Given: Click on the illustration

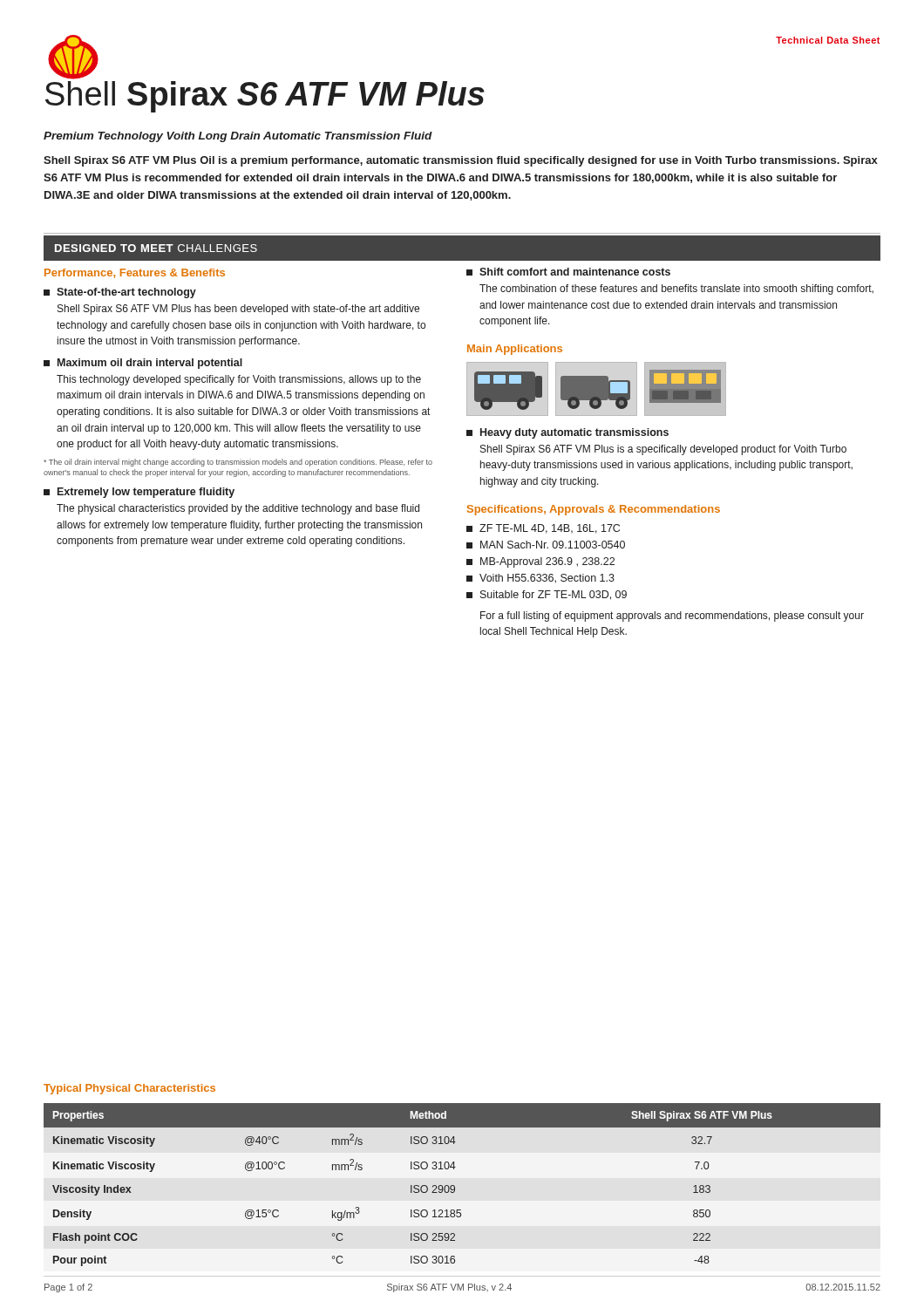Looking at the screenshot, I should click(673, 389).
